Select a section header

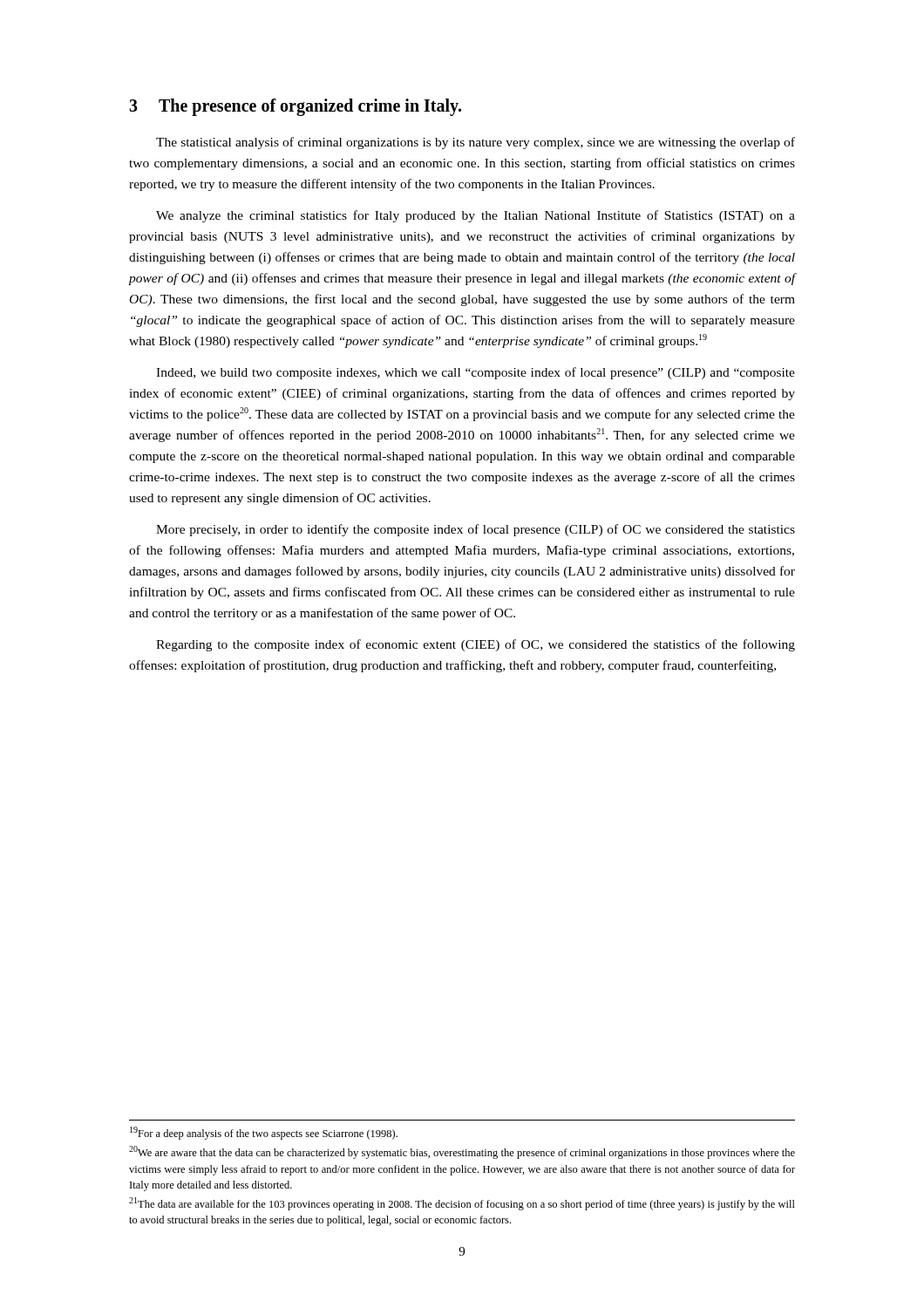point(295,105)
